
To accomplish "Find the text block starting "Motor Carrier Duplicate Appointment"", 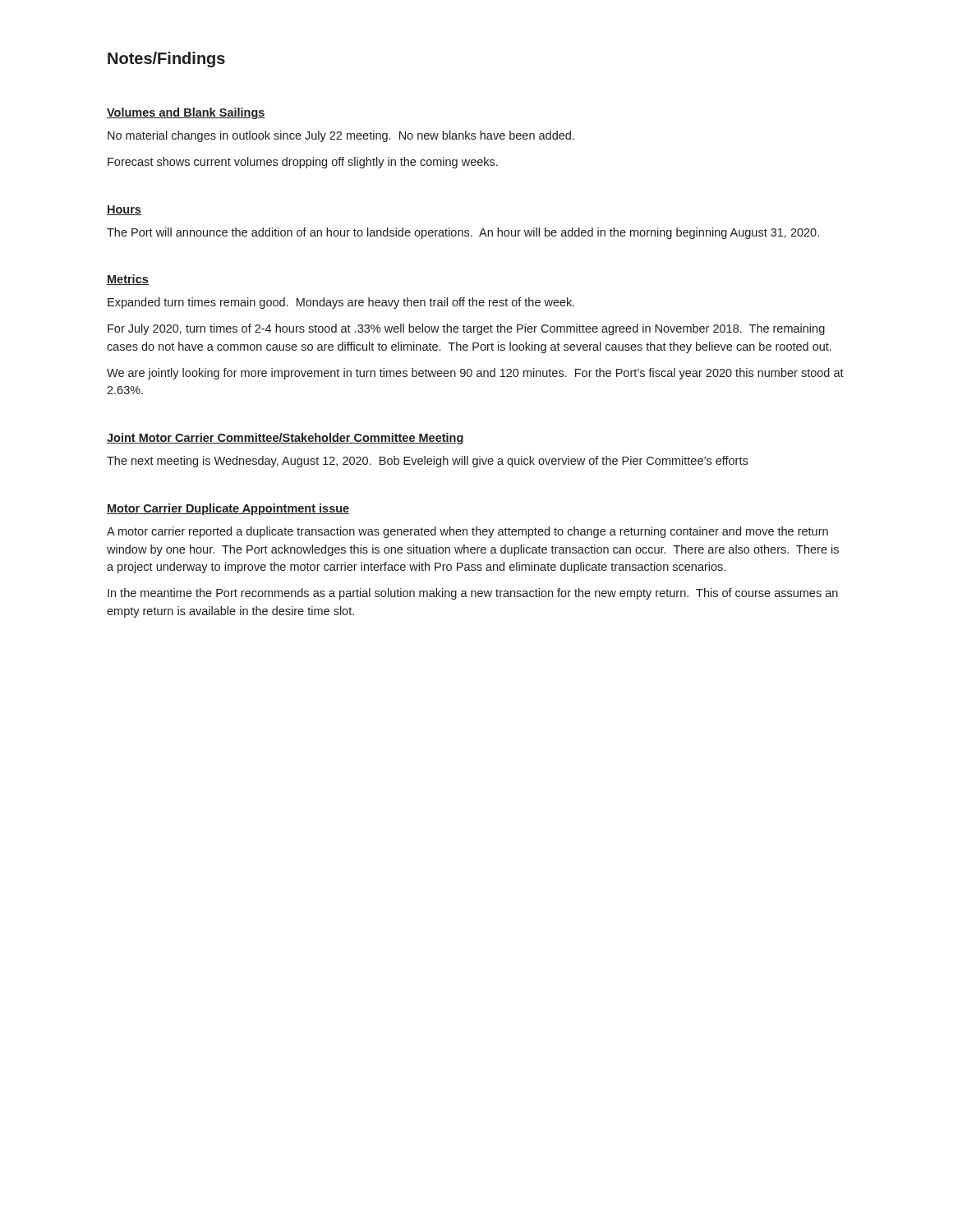I will 228,508.
